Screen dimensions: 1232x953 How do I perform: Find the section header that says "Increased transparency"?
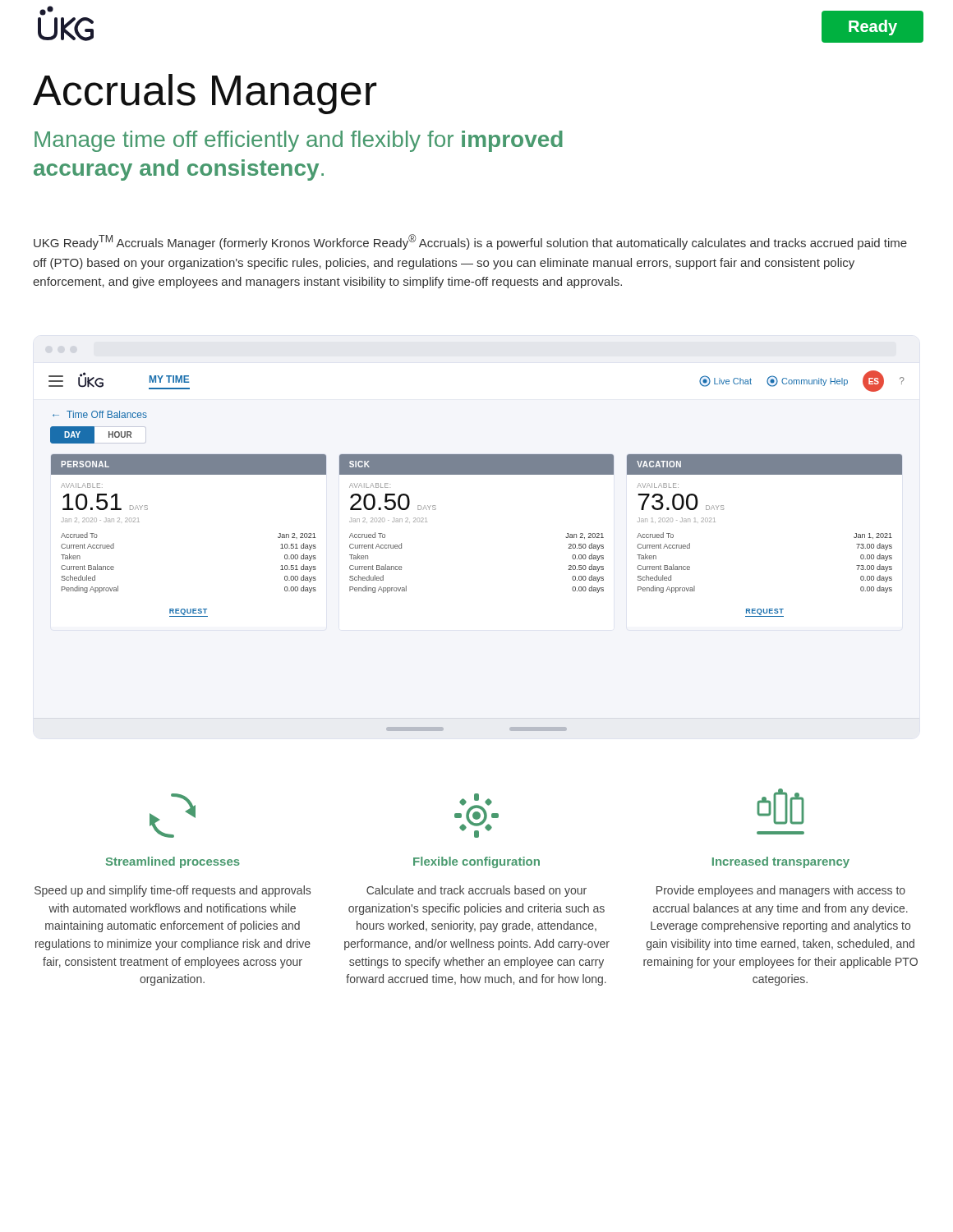pyautogui.click(x=781, y=861)
